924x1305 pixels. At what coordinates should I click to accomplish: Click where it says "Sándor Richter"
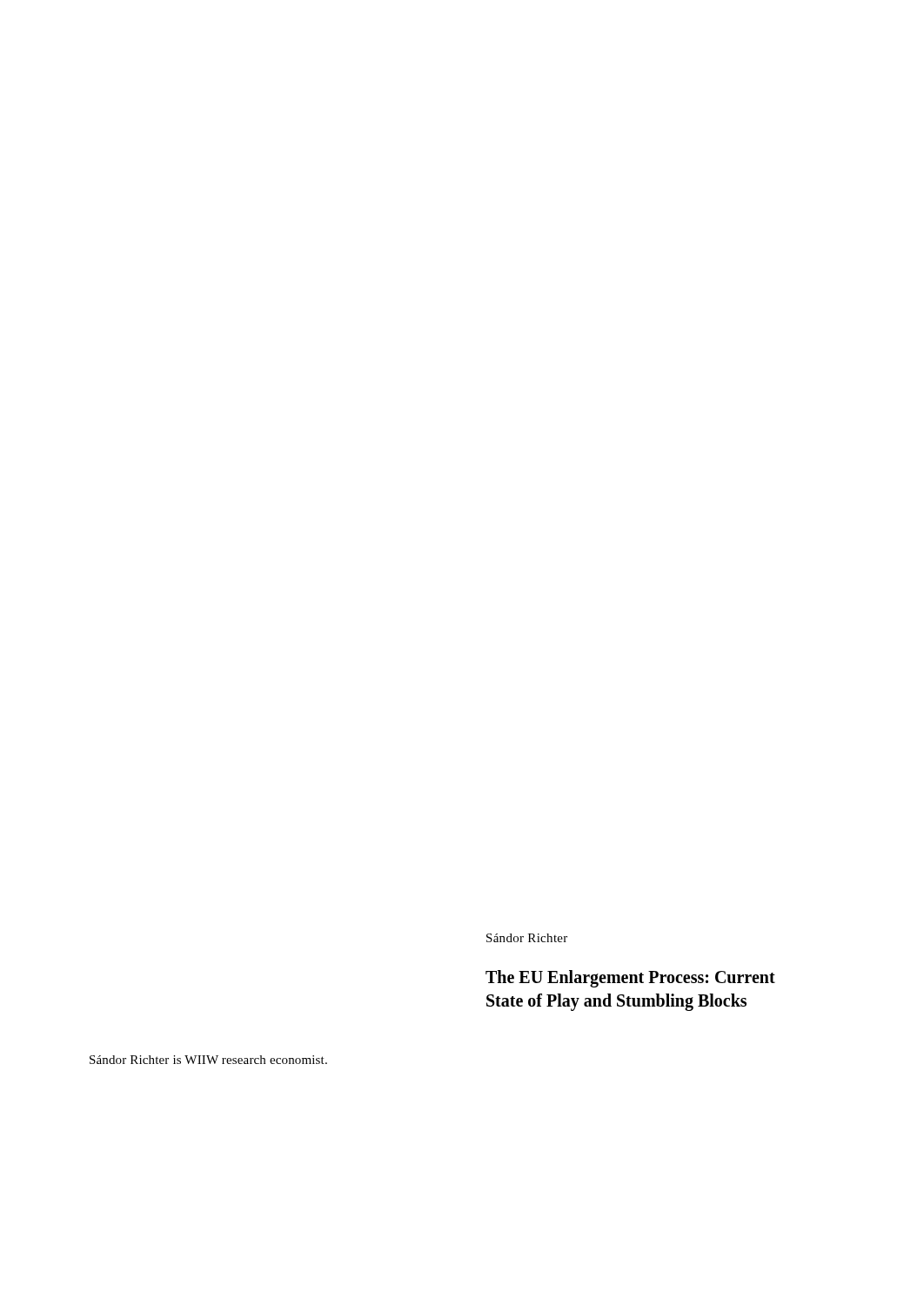527,938
